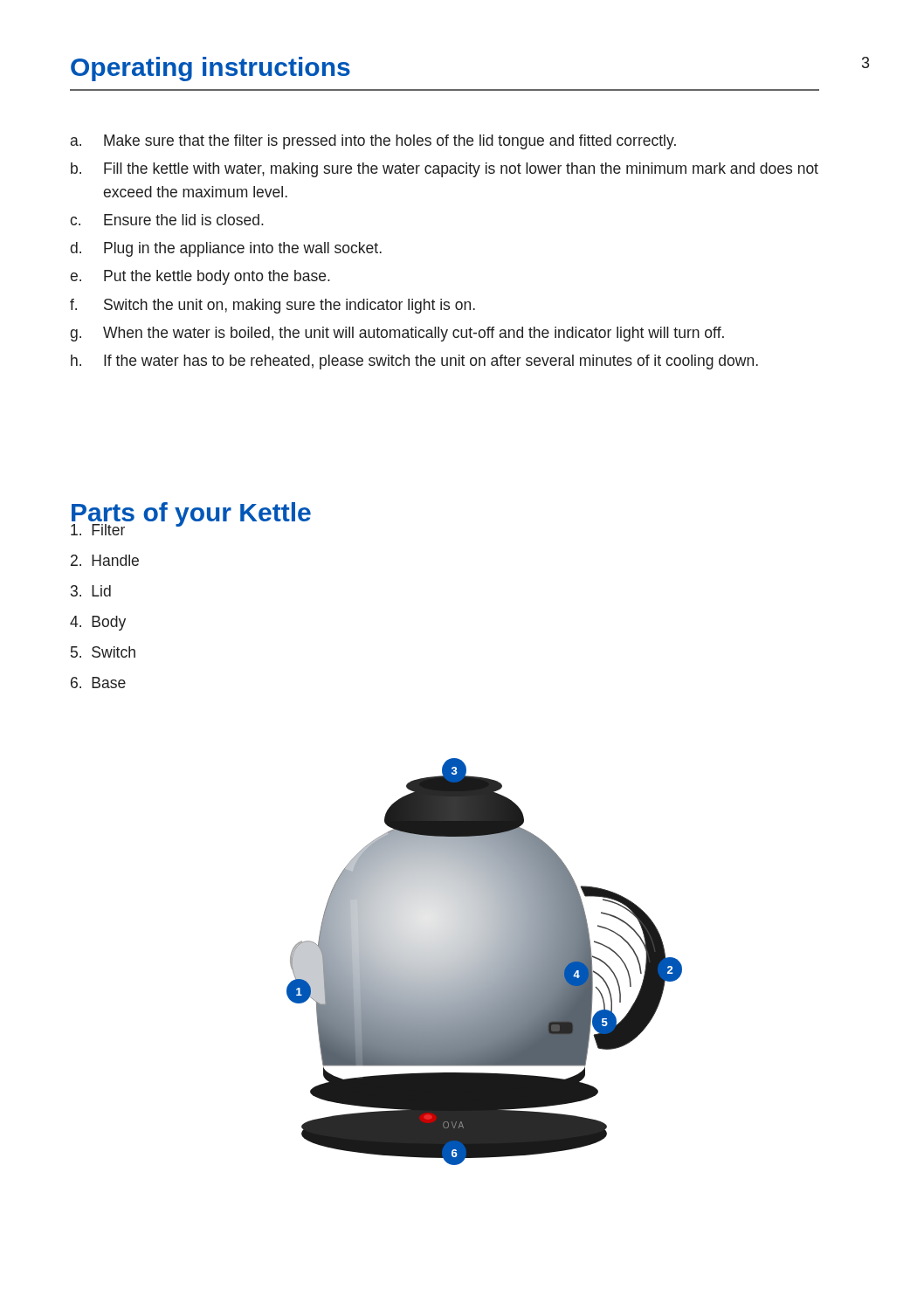Locate the list item containing "3. Lid"

[91, 591]
